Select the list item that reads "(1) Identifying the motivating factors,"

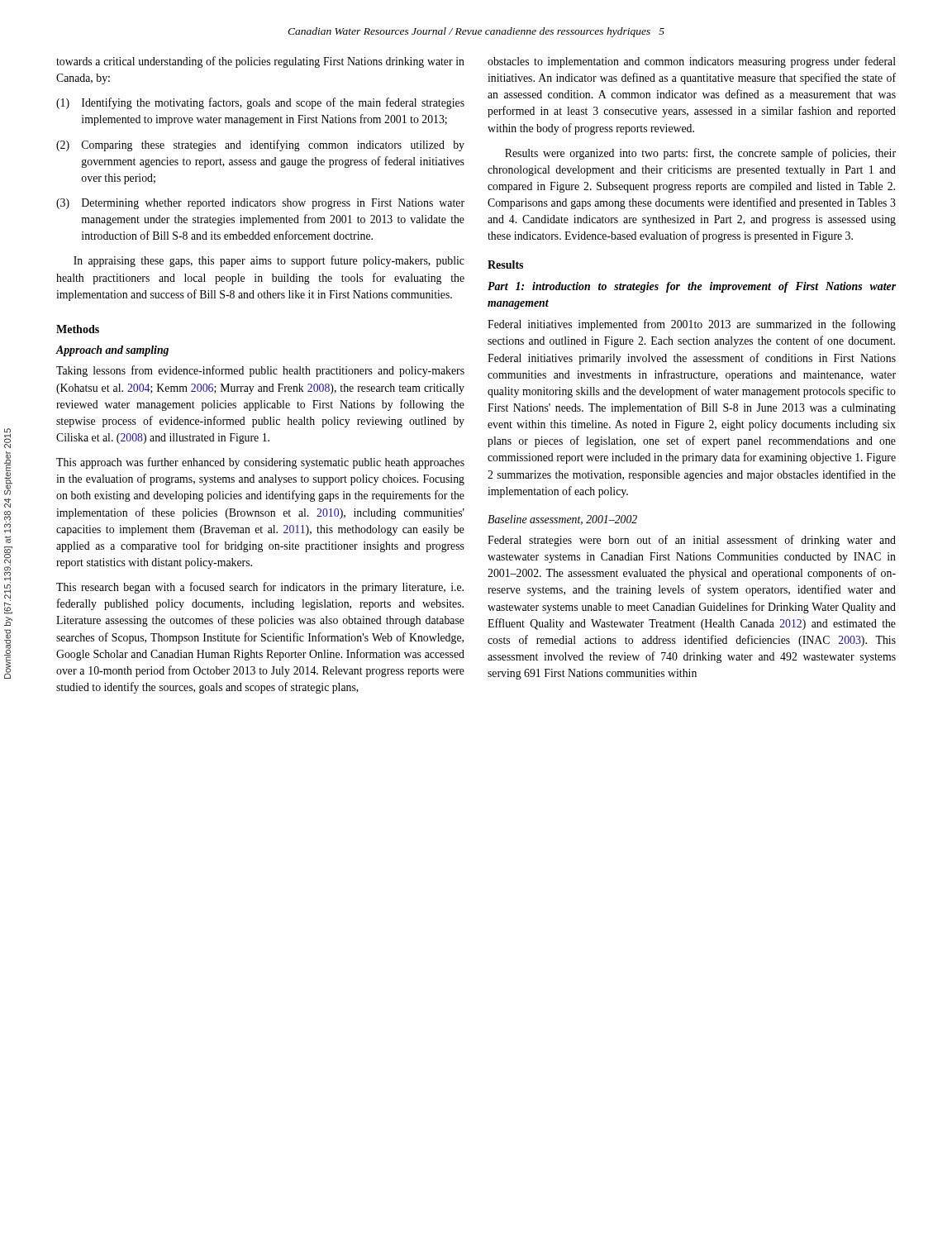tap(260, 112)
